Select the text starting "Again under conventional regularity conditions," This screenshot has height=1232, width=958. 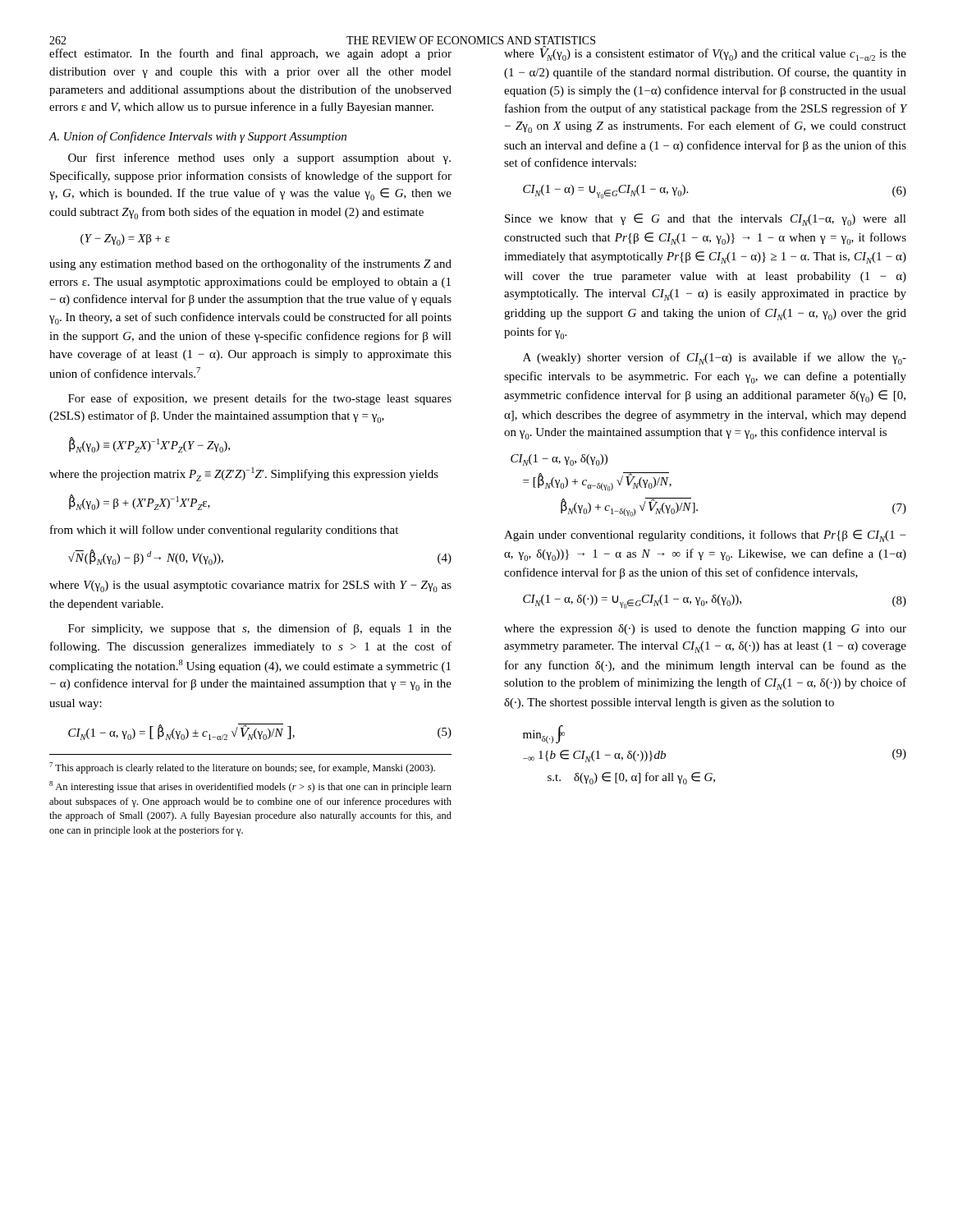pos(705,554)
